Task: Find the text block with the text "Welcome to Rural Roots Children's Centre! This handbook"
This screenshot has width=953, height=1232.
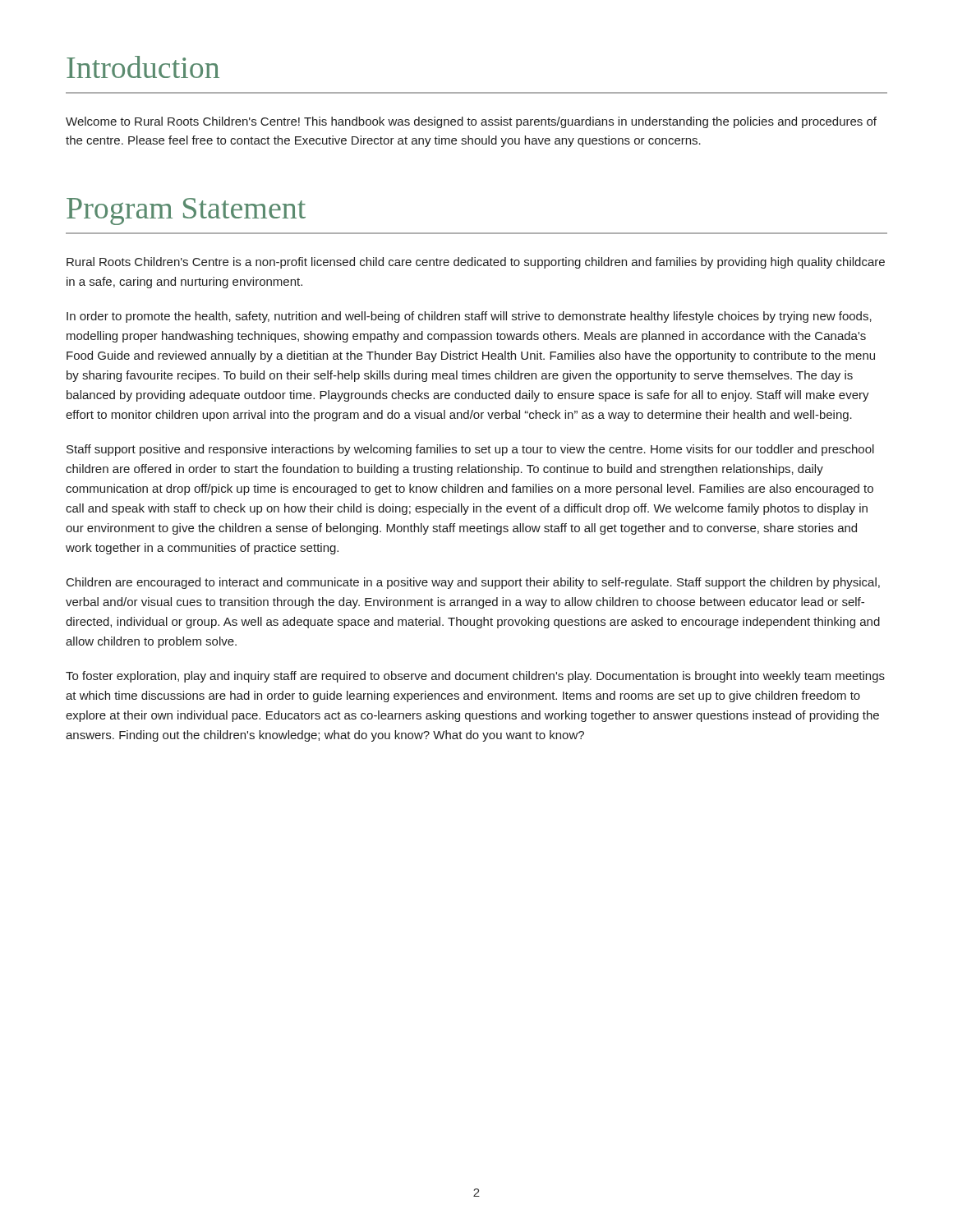Action: [476, 131]
